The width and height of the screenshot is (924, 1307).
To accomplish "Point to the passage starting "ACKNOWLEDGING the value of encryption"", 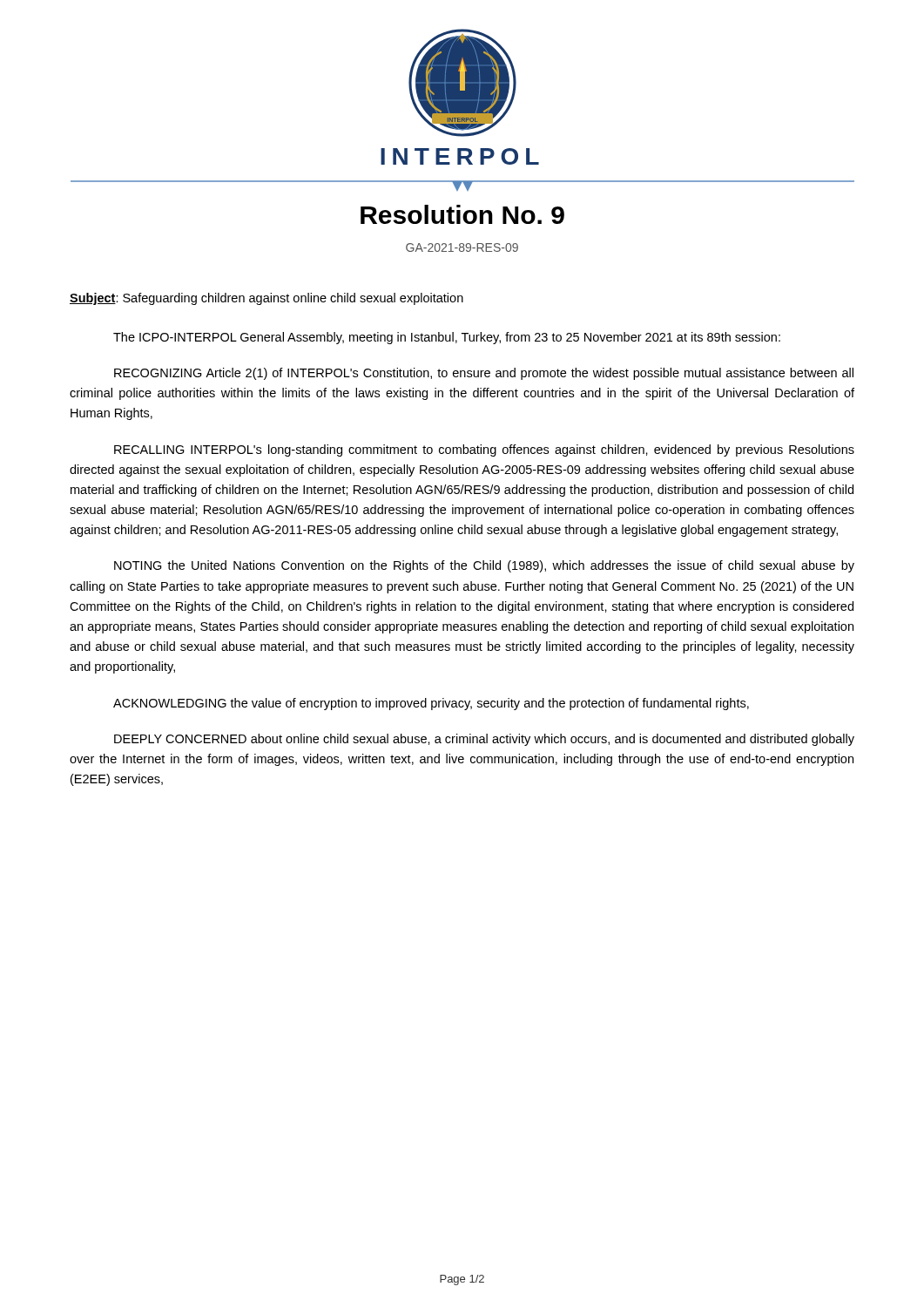I will [431, 703].
